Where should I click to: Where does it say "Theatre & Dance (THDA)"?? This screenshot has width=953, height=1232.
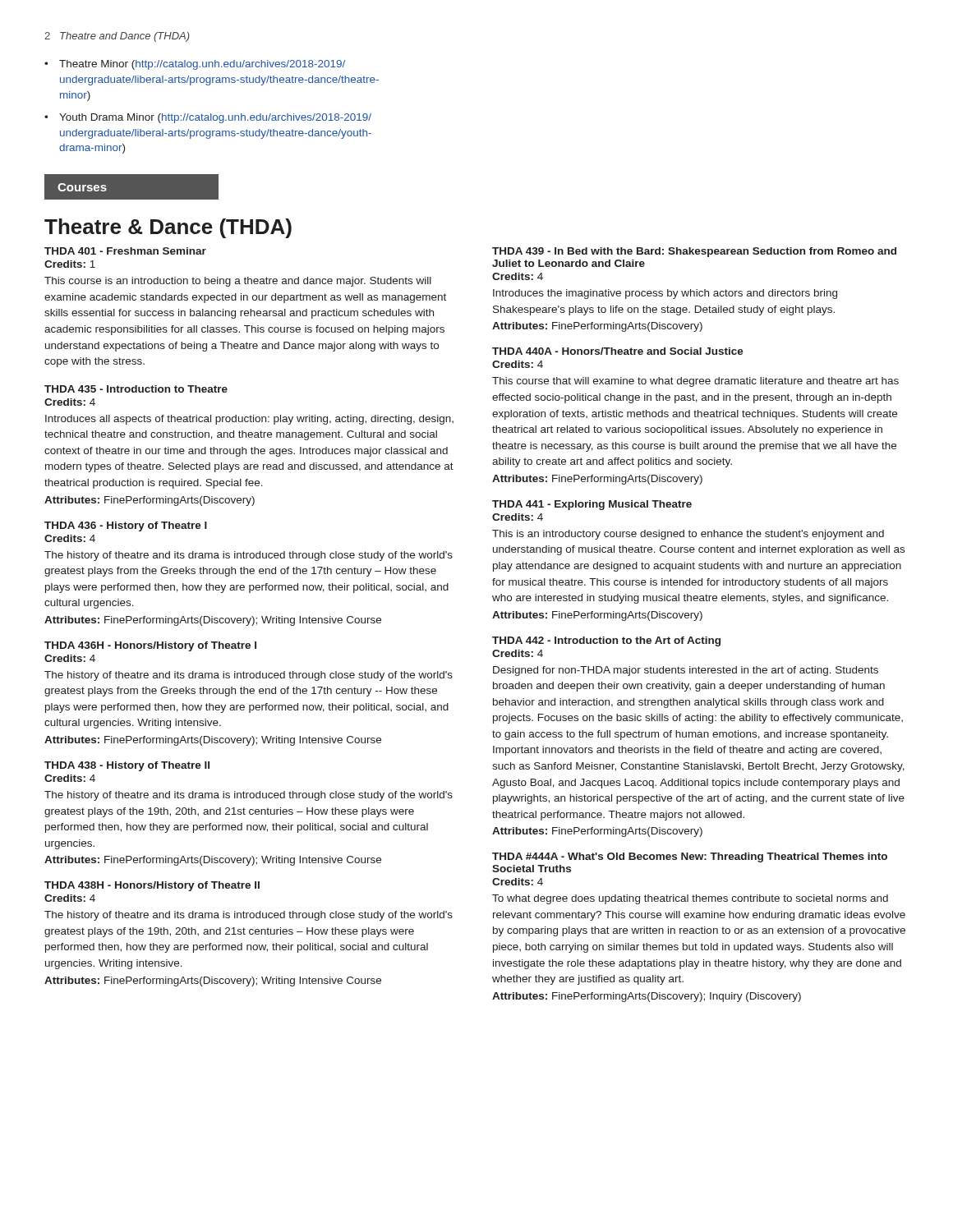click(168, 227)
